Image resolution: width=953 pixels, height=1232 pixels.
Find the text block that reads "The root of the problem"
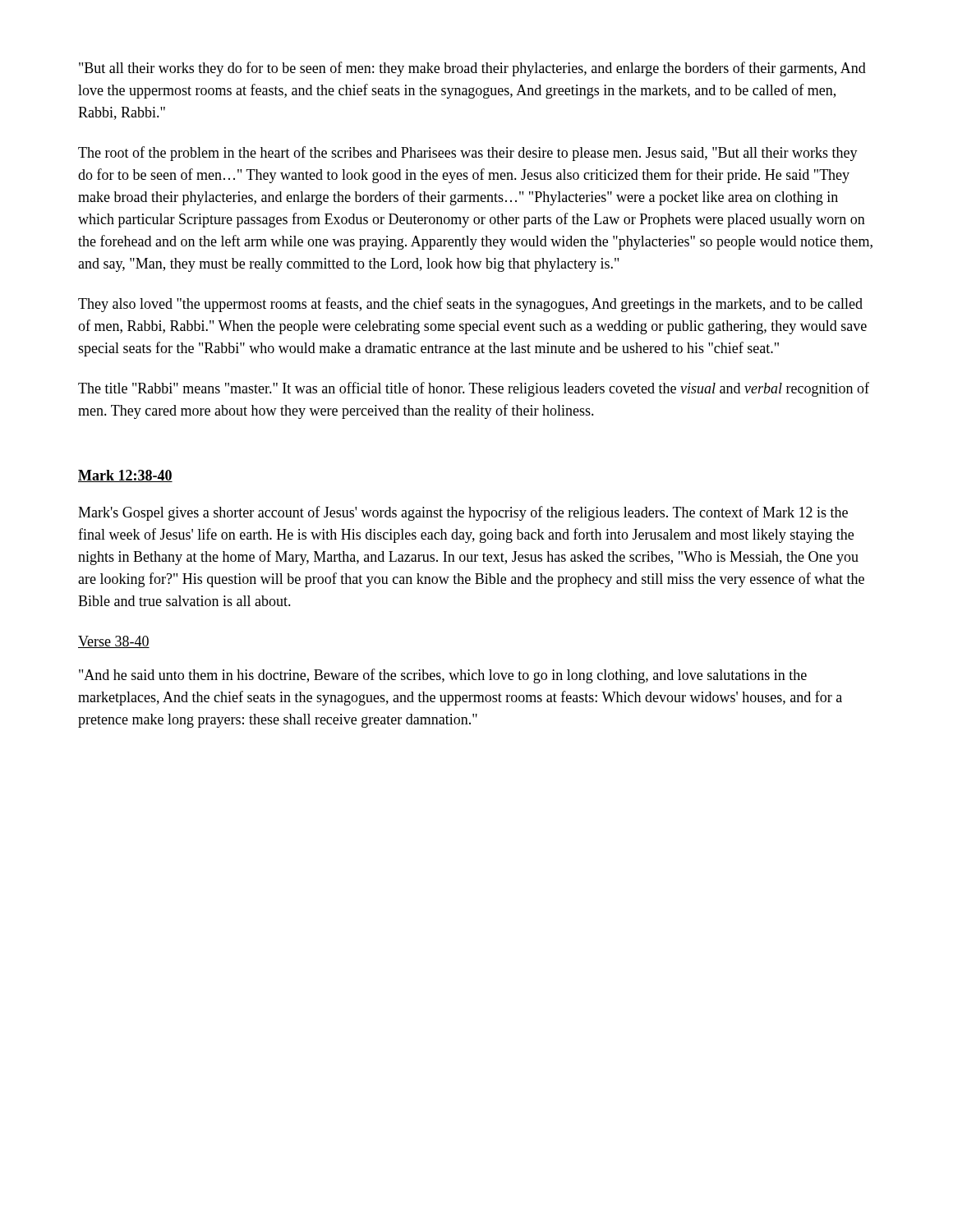pos(476,208)
